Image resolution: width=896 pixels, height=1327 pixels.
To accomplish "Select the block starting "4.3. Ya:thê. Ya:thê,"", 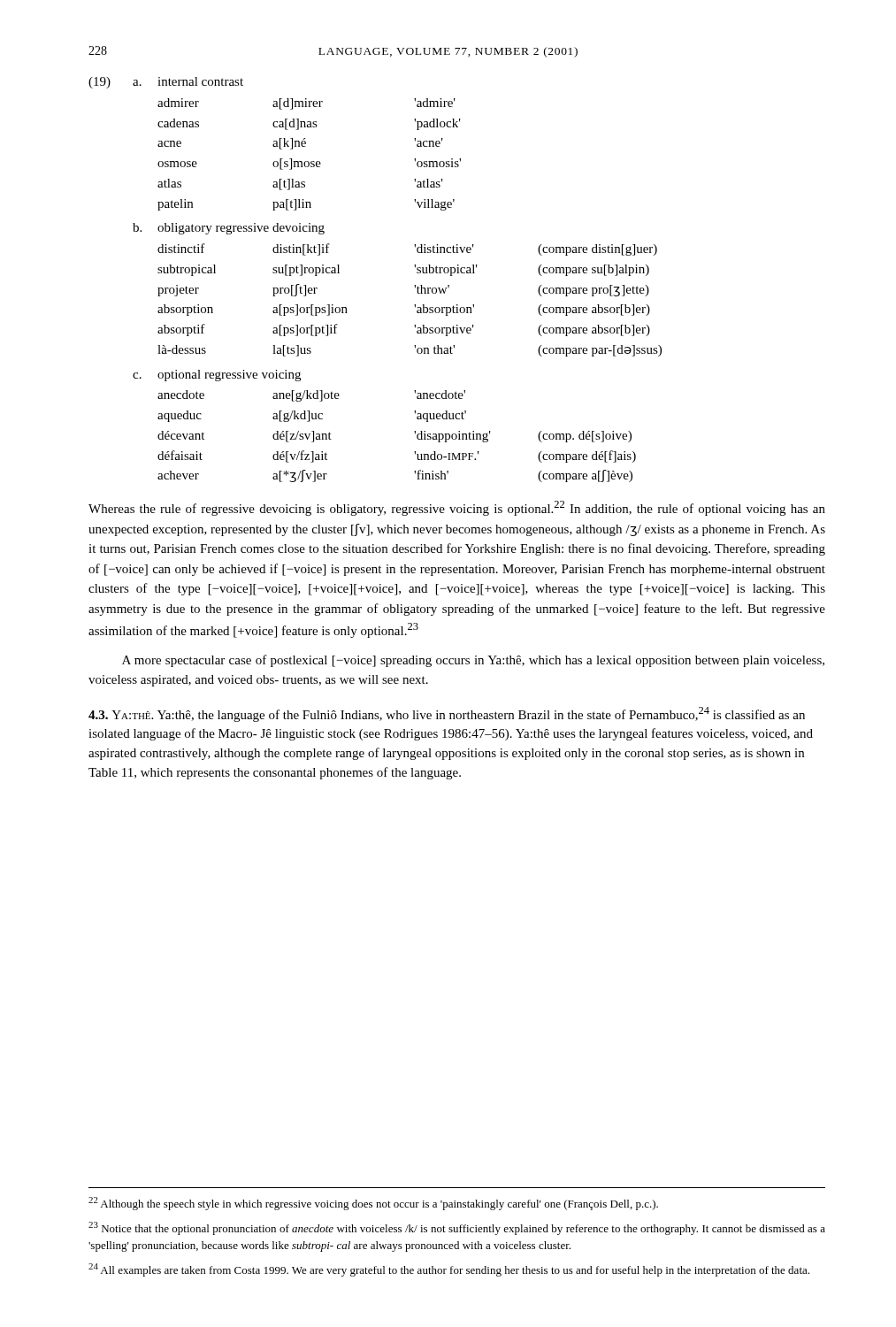I will point(451,741).
